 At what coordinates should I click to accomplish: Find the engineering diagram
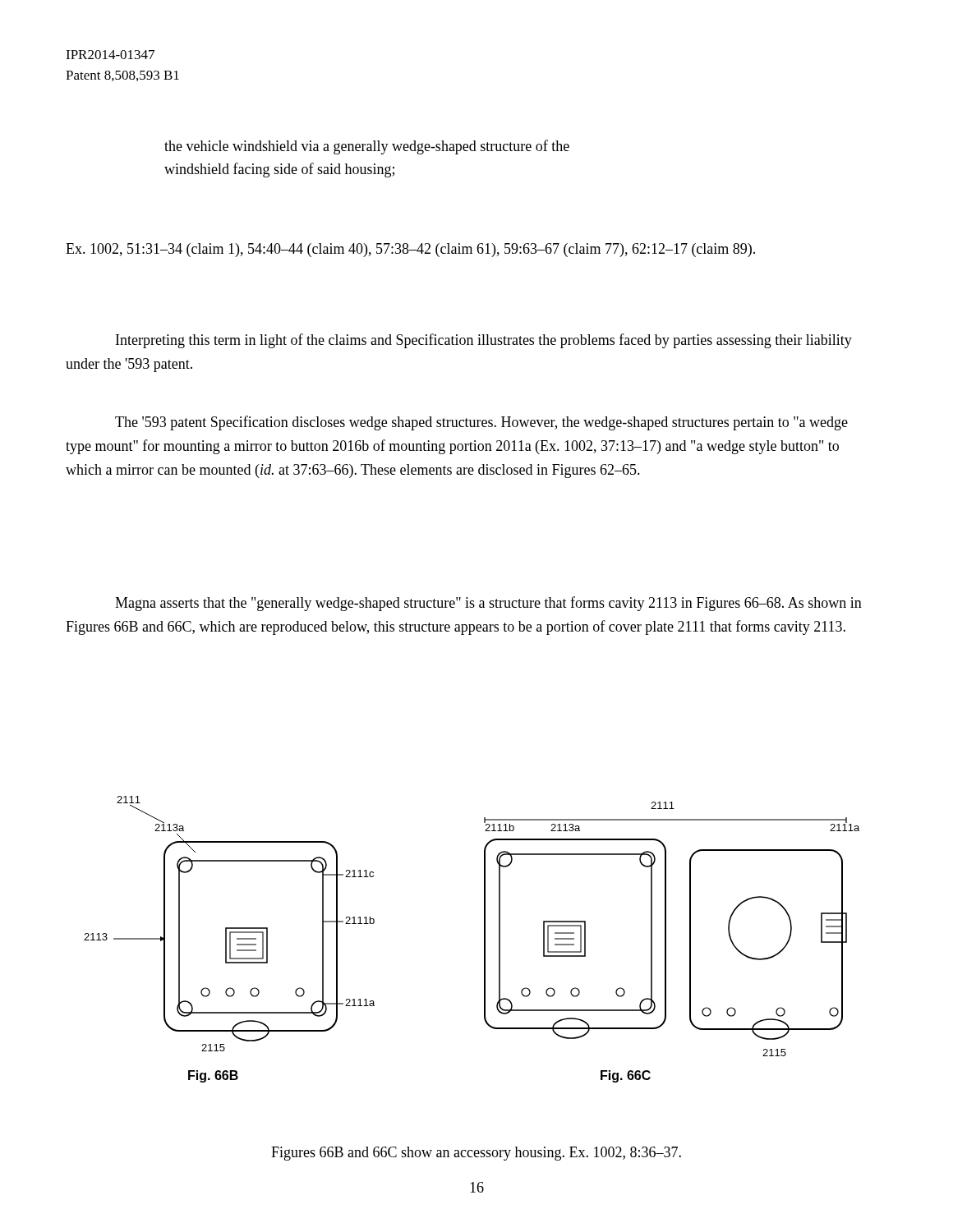point(476,959)
